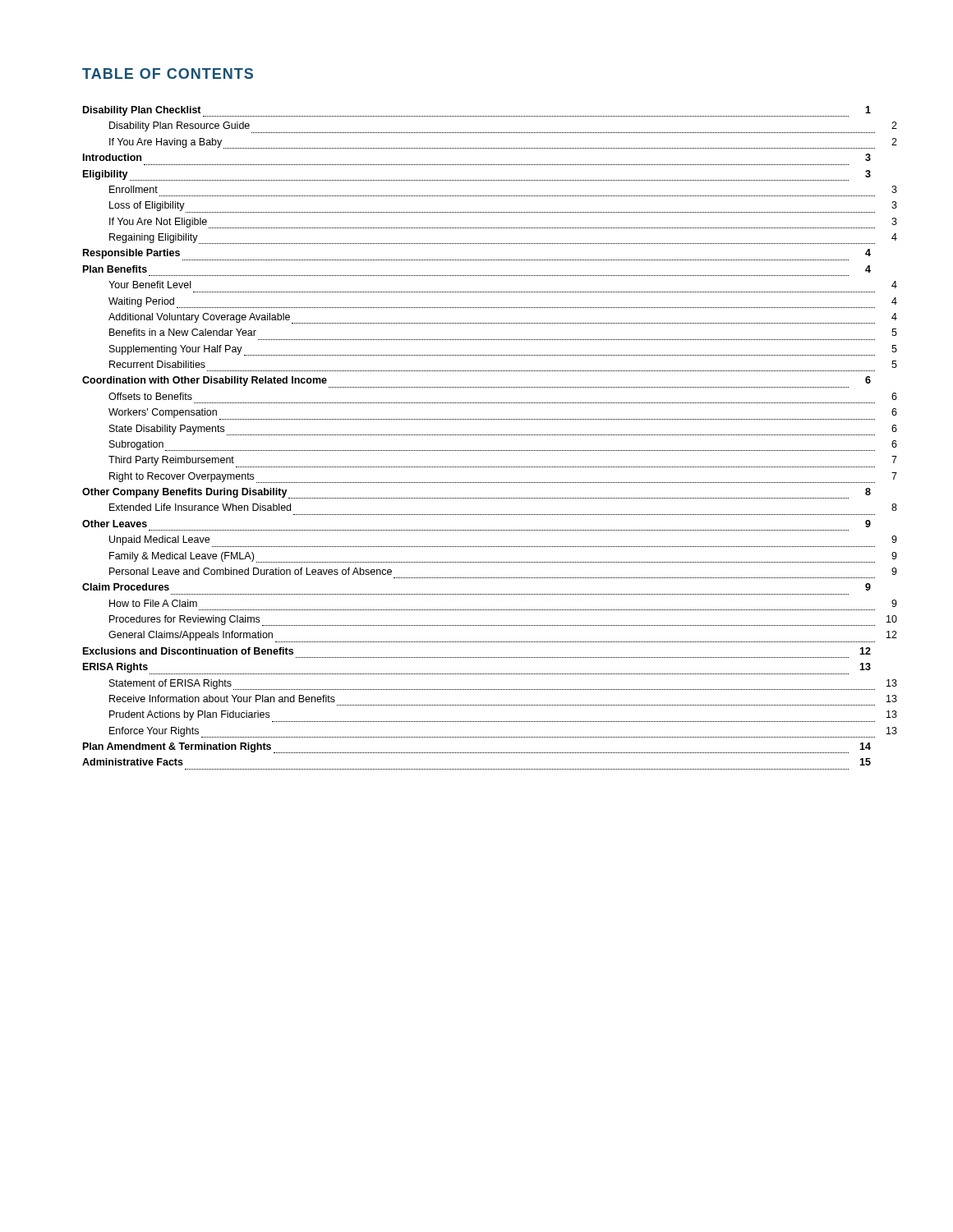Select the list item with the text "Enforce Your Rights"
Screen dimensions: 1232x953
(503, 731)
